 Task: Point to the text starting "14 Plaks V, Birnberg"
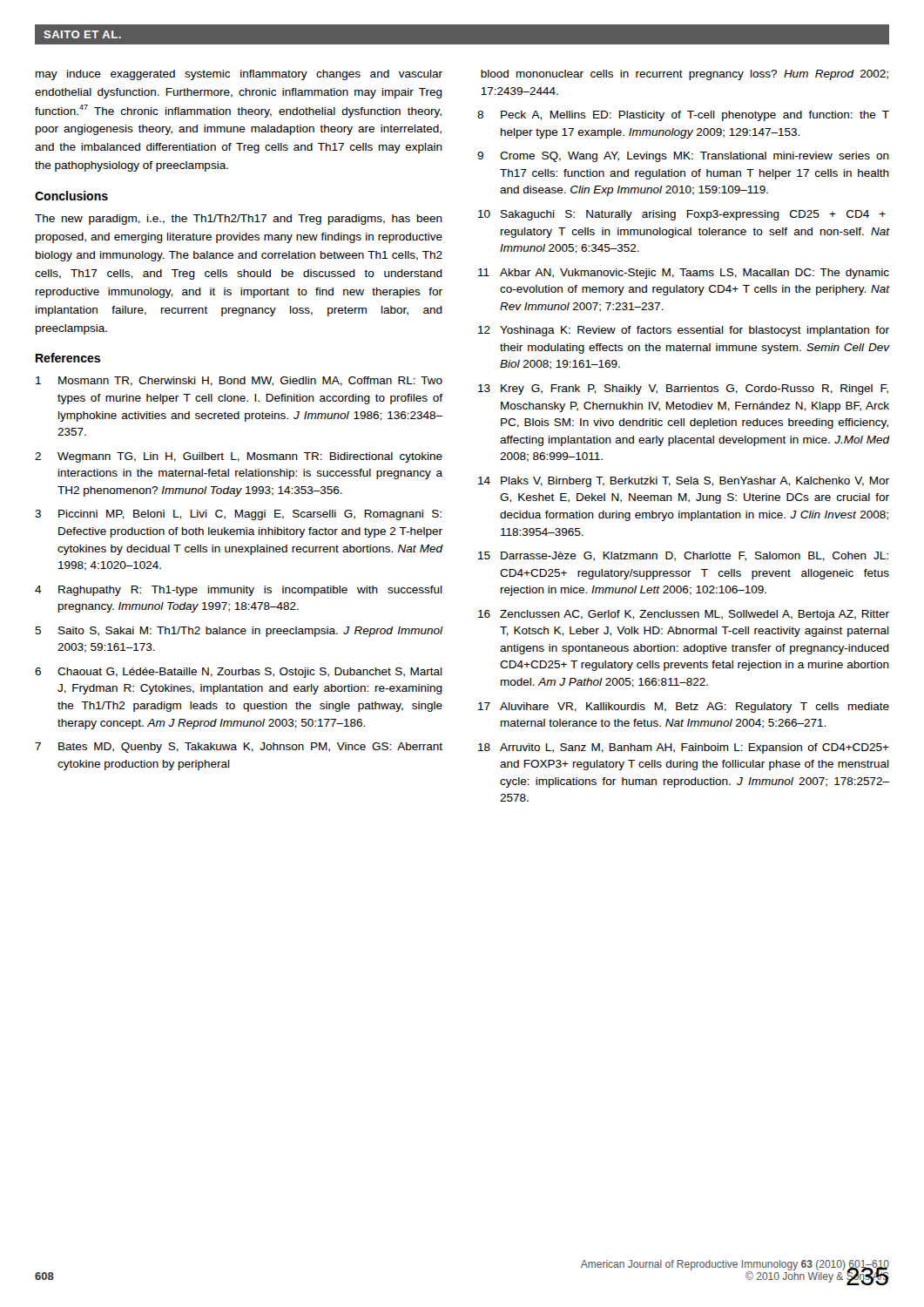click(x=683, y=506)
